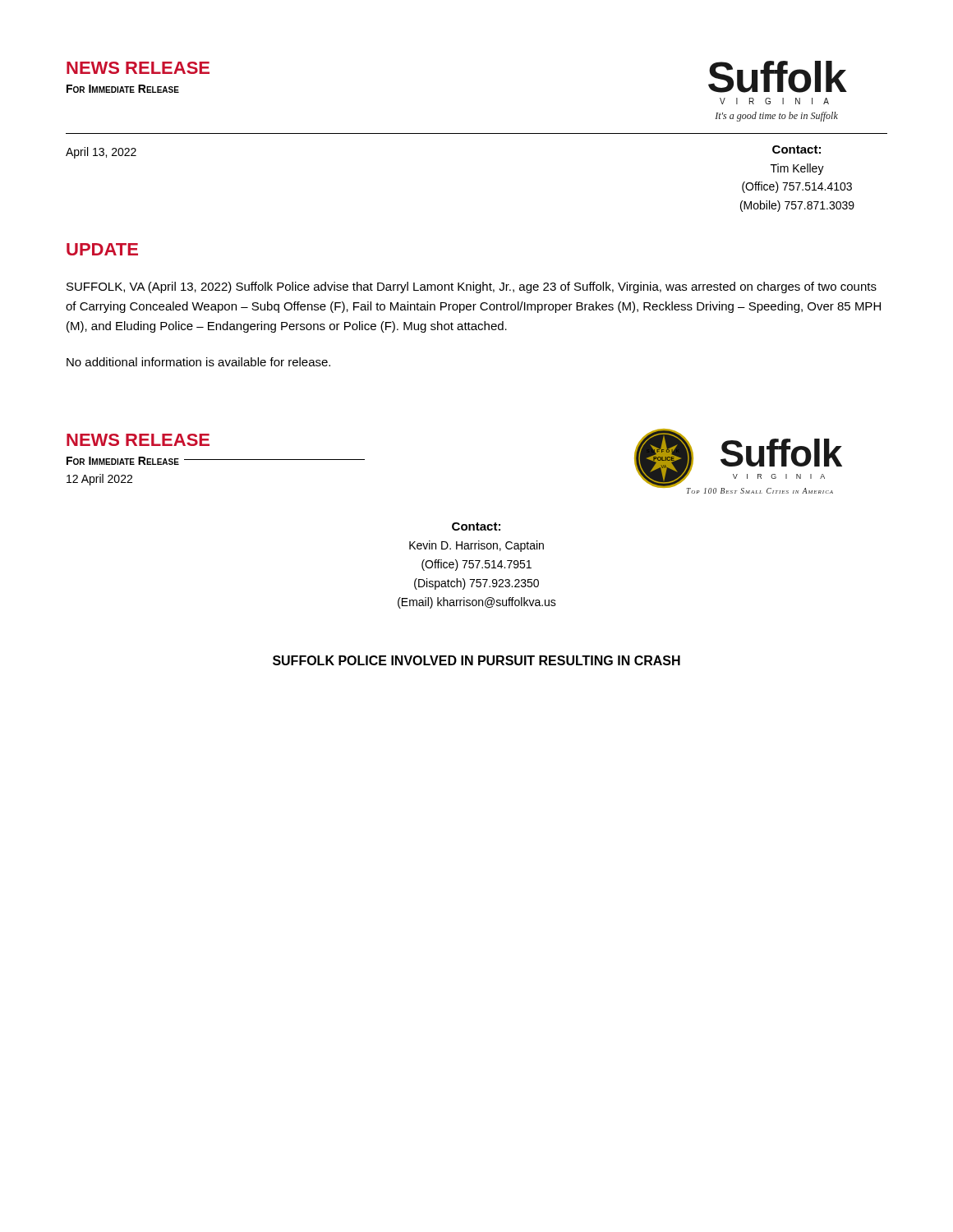Where does it say "News Release"?
The width and height of the screenshot is (953, 1232).
point(138,440)
